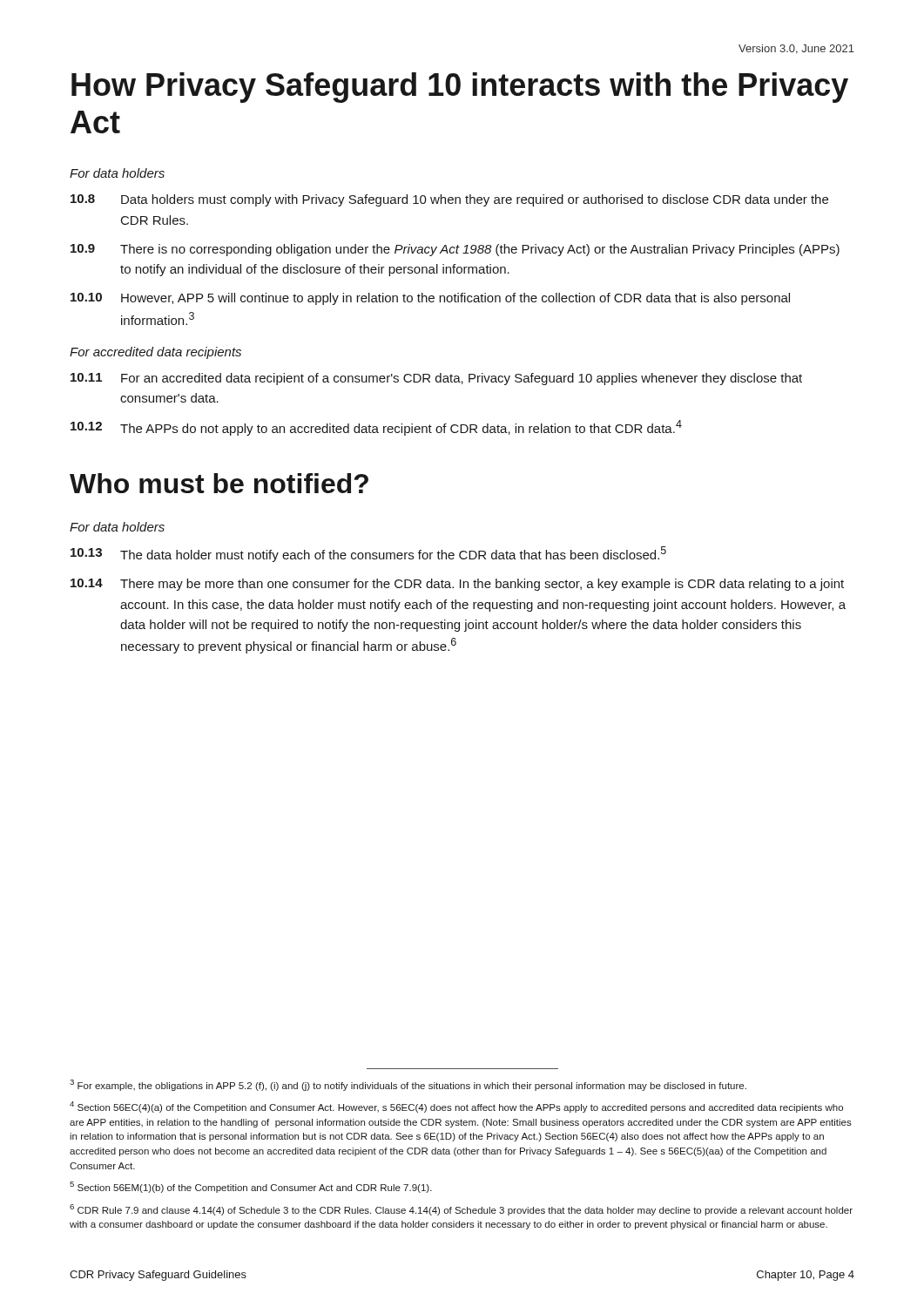Image resolution: width=924 pixels, height=1307 pixels.
Task: Navigate to the element starting "For accredited data recipients"
Action: [155, 353]
